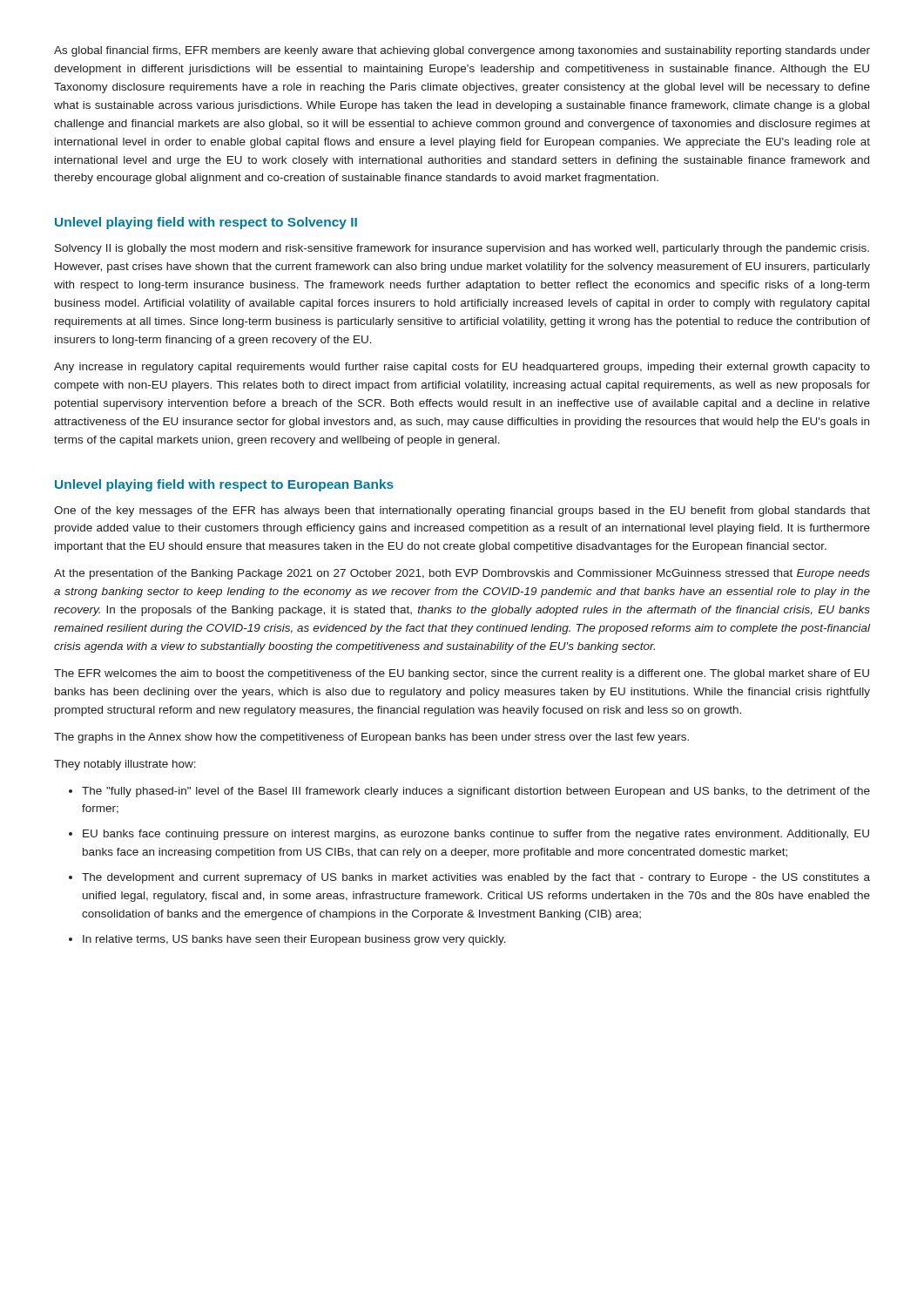The image size is (924, 1307).
Task: Point to the text starting "They notably illustrate how:"
Action: pos(125,765)
